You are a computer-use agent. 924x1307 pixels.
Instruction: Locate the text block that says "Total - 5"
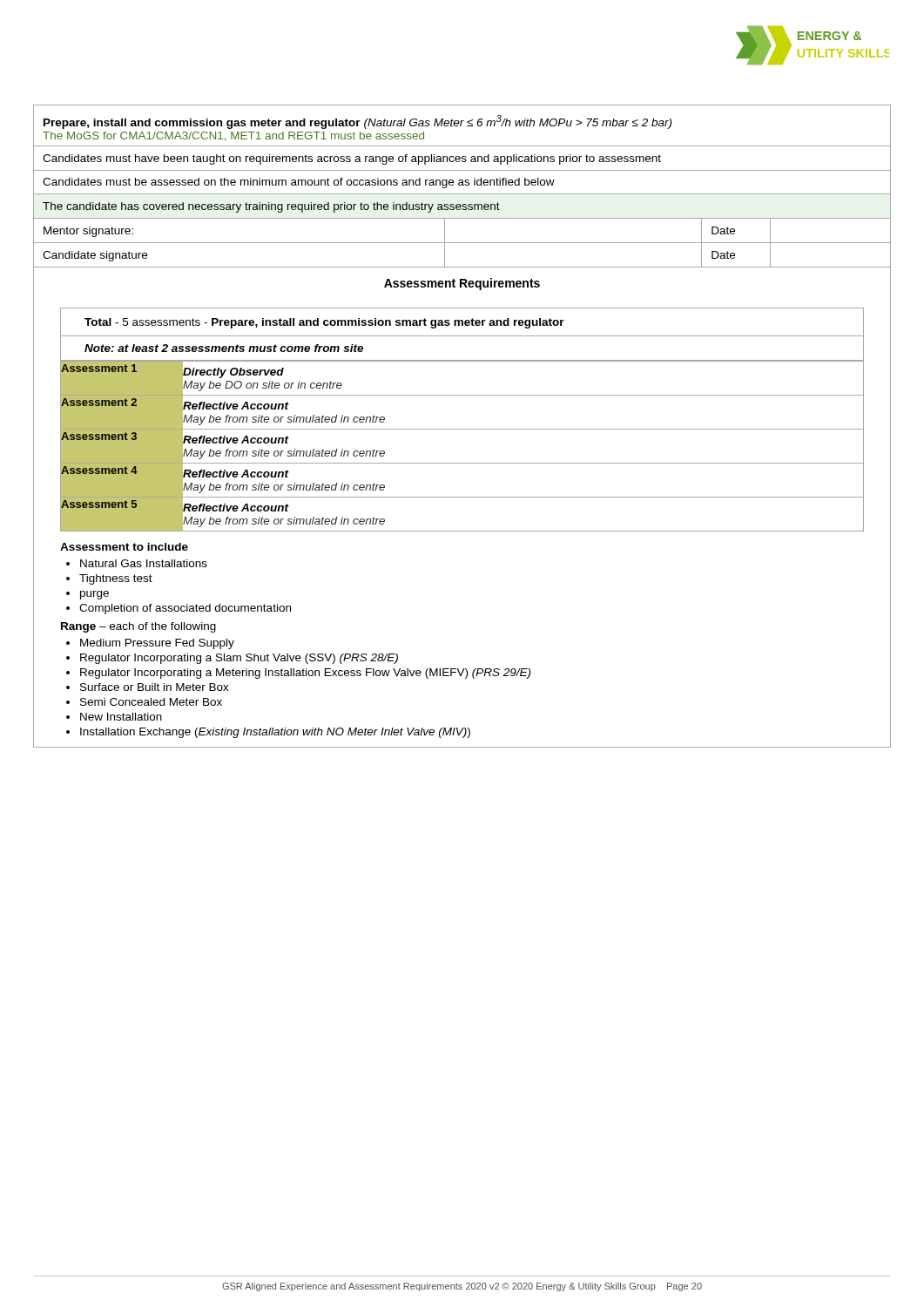[318, 322]
